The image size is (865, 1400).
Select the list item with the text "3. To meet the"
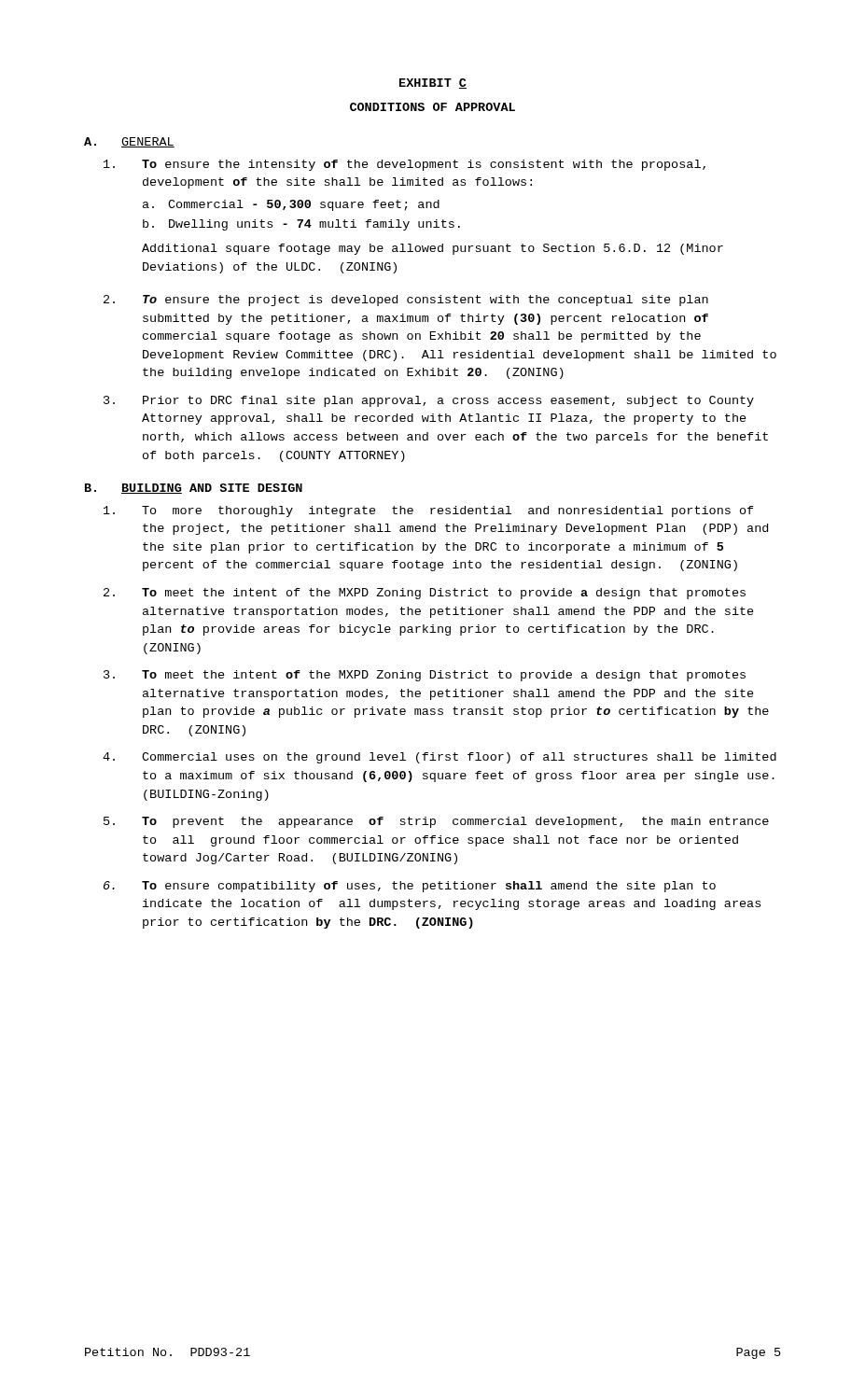pos(432,703)
